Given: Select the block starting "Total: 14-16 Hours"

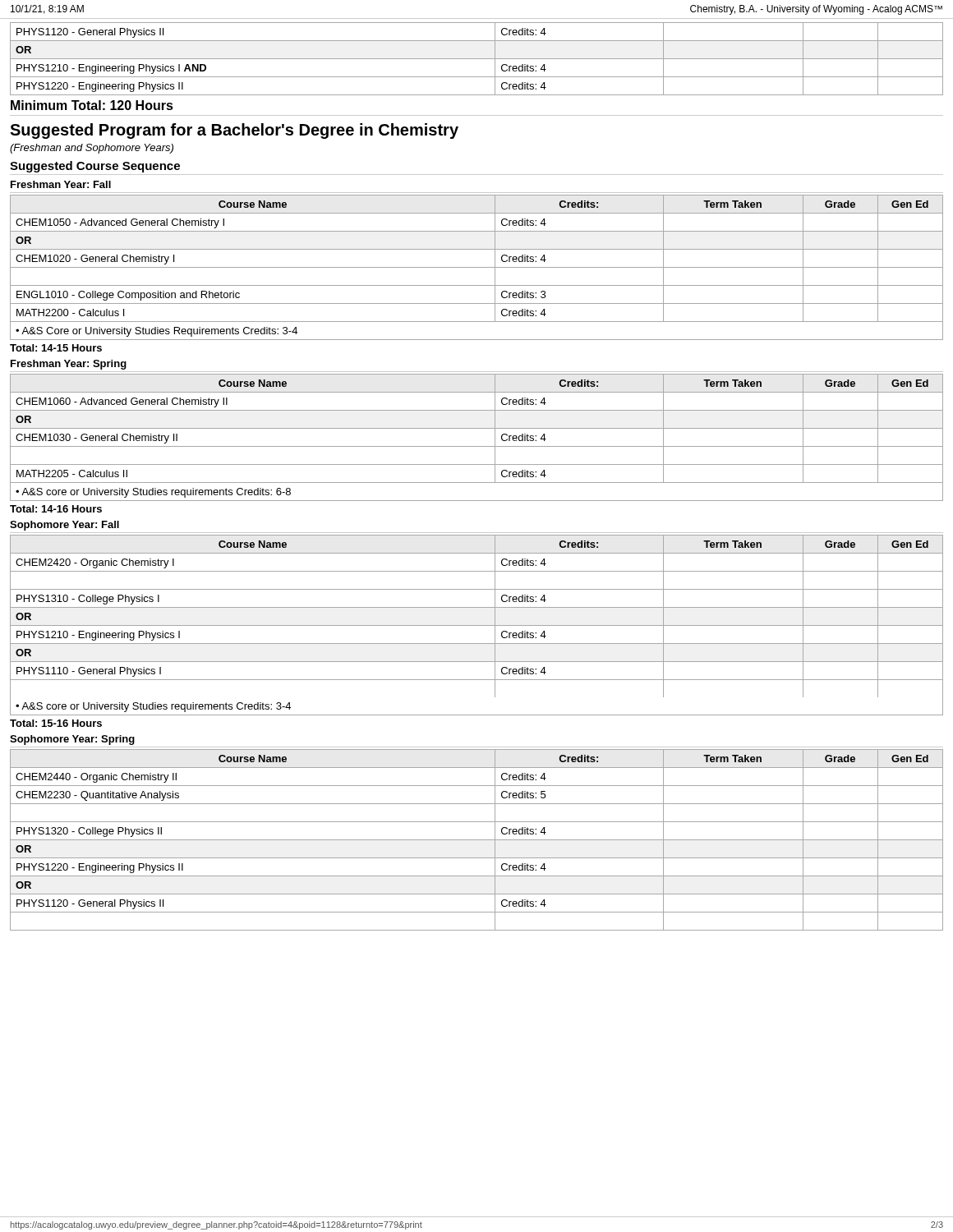Looking at the screenshot, I should coord(56,509).
